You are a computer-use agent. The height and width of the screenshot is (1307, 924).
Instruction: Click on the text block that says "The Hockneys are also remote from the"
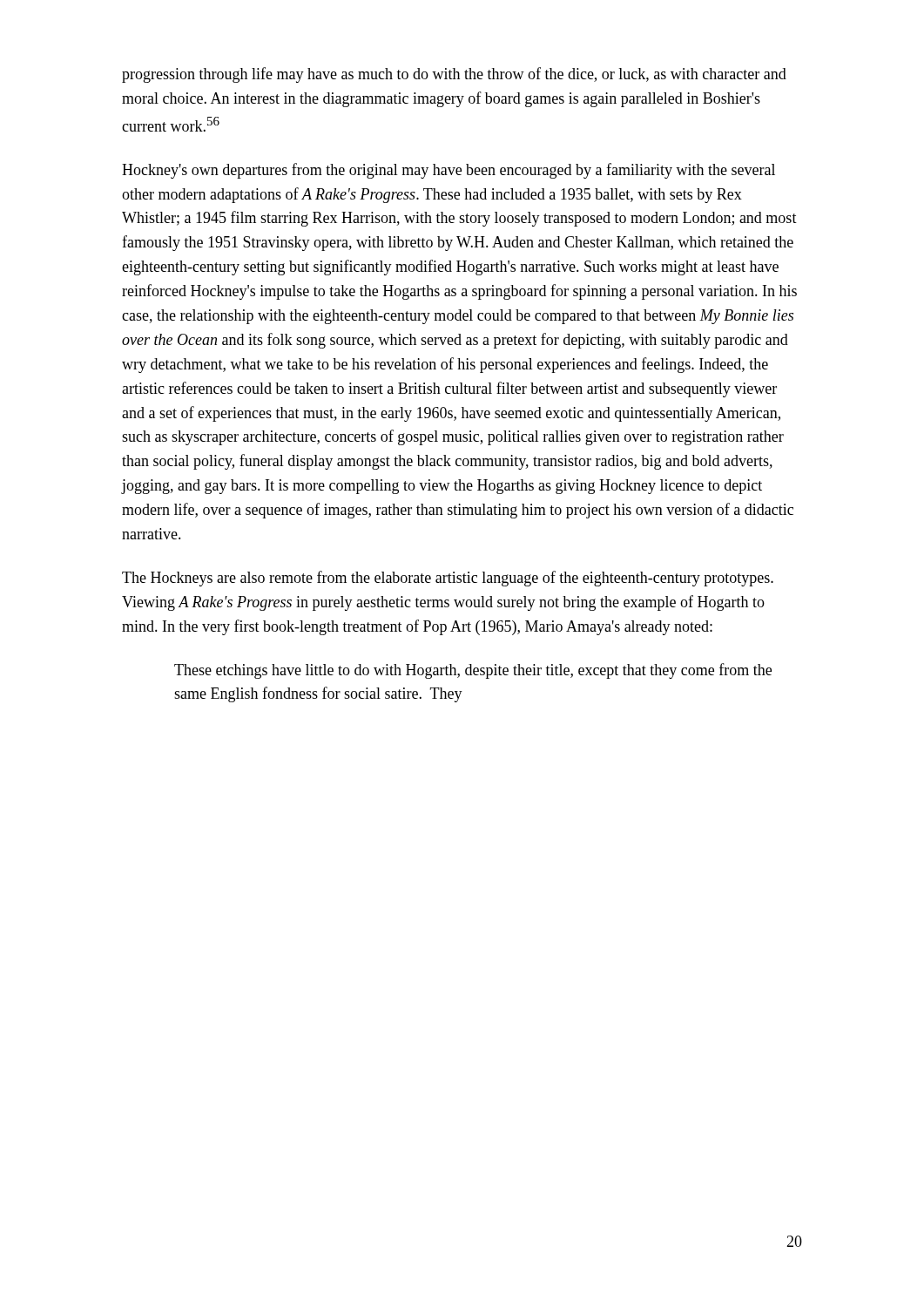click(x=448, y=602)
